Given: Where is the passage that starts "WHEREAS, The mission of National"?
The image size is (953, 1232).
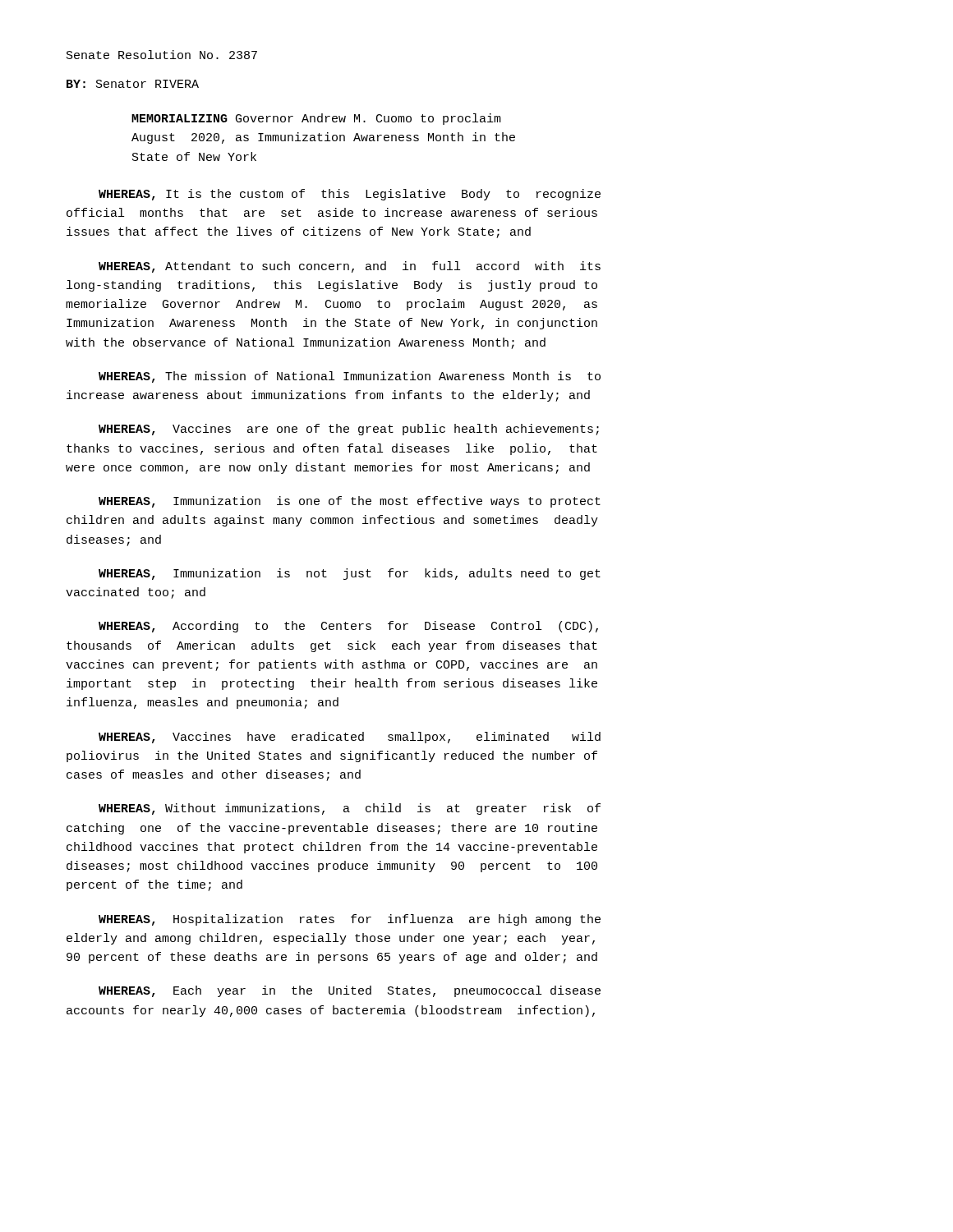Looking at the screenshot, I should 334,387.
